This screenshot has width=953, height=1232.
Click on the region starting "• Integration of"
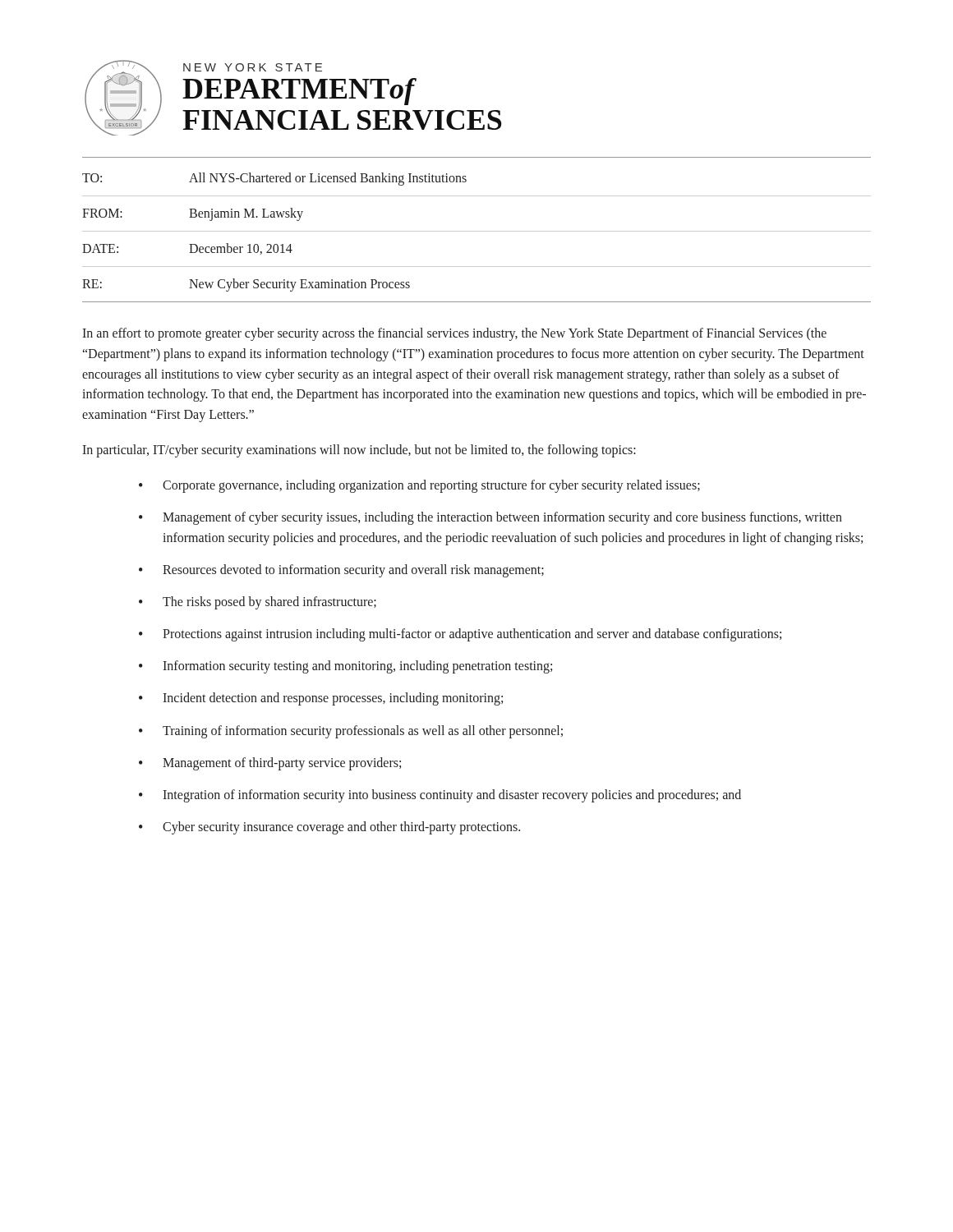click(x=504, y=795)
